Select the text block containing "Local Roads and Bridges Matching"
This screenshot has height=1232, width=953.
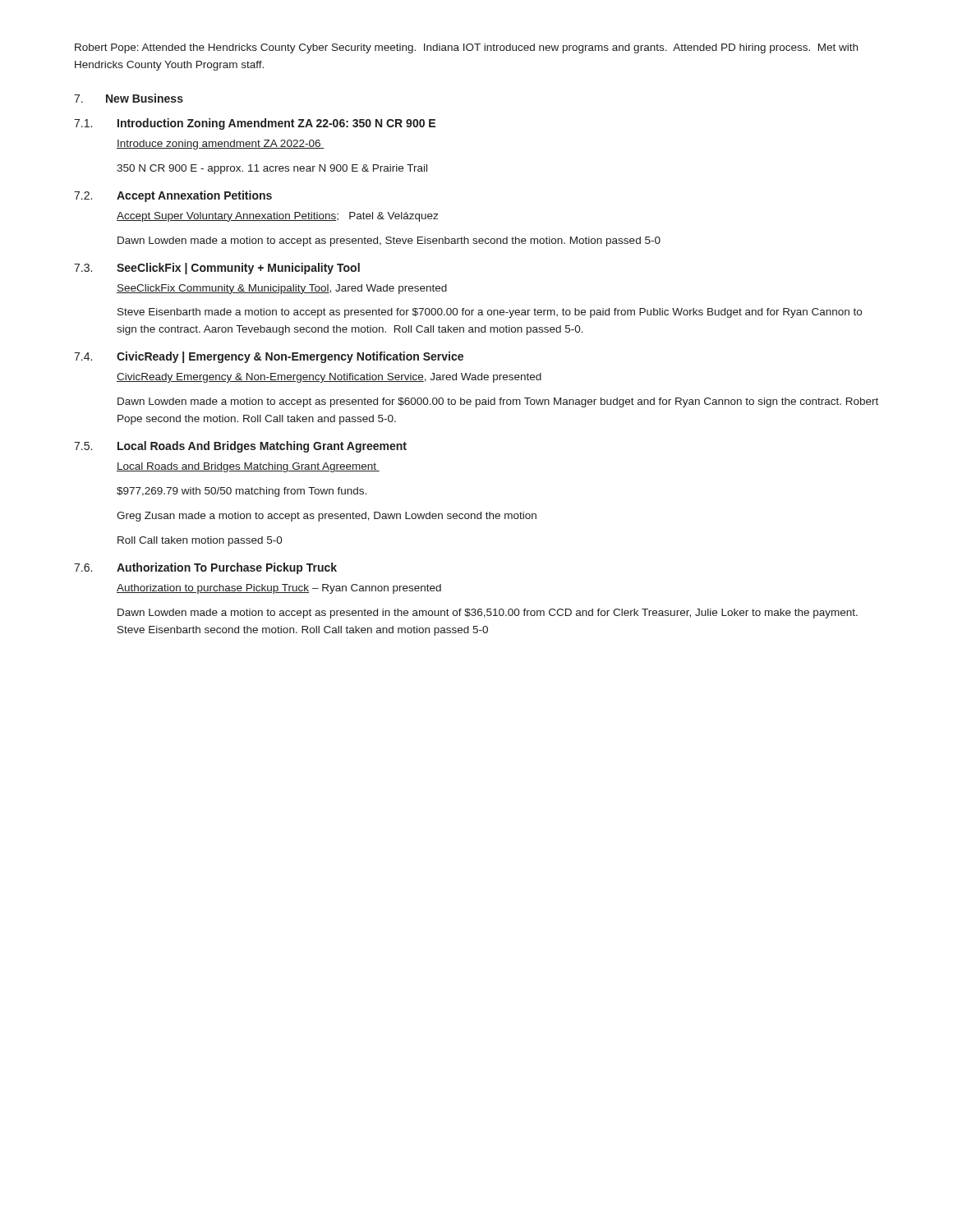click(248, 466)
